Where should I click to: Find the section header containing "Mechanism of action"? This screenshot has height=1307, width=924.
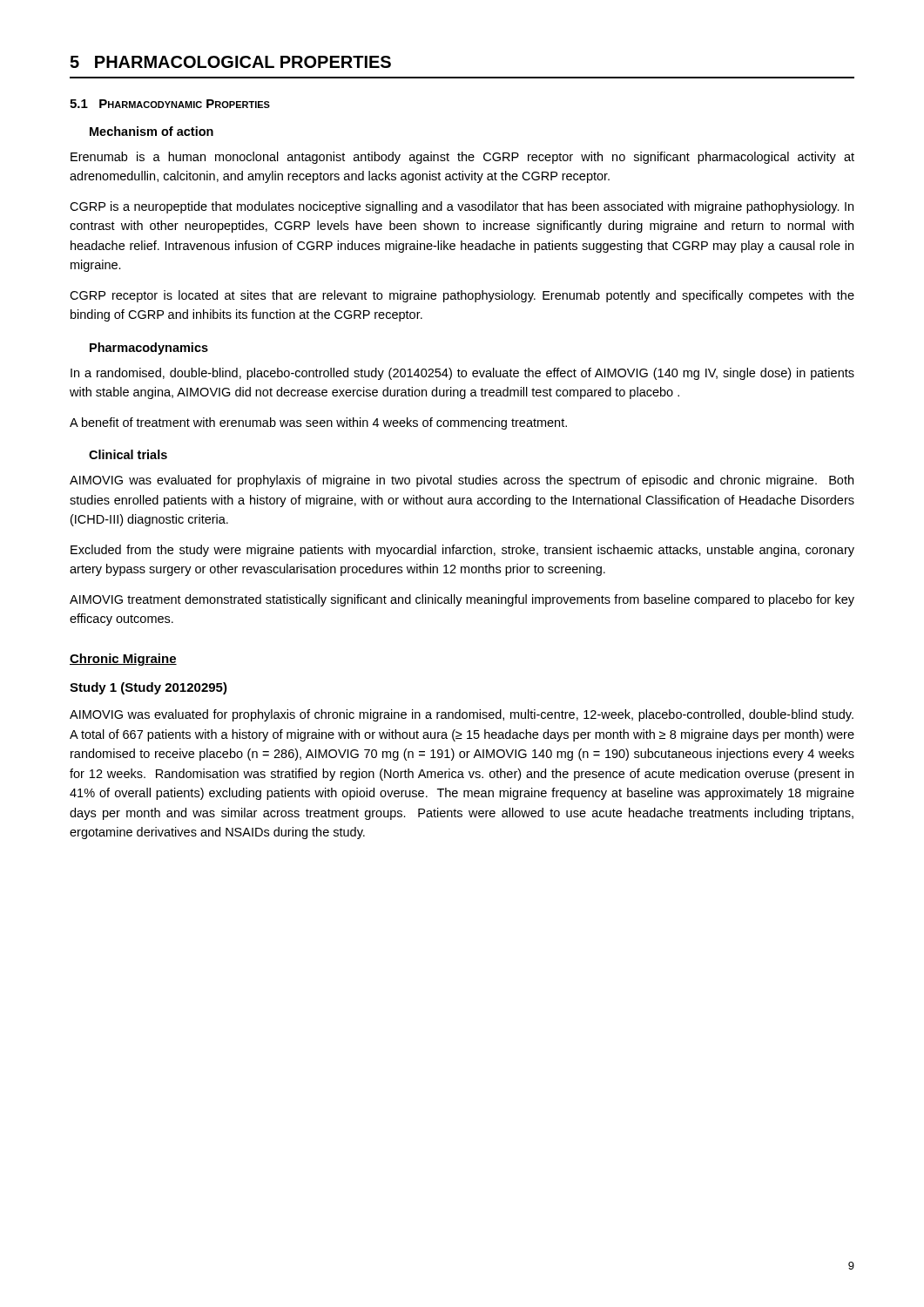click(151, 132)
